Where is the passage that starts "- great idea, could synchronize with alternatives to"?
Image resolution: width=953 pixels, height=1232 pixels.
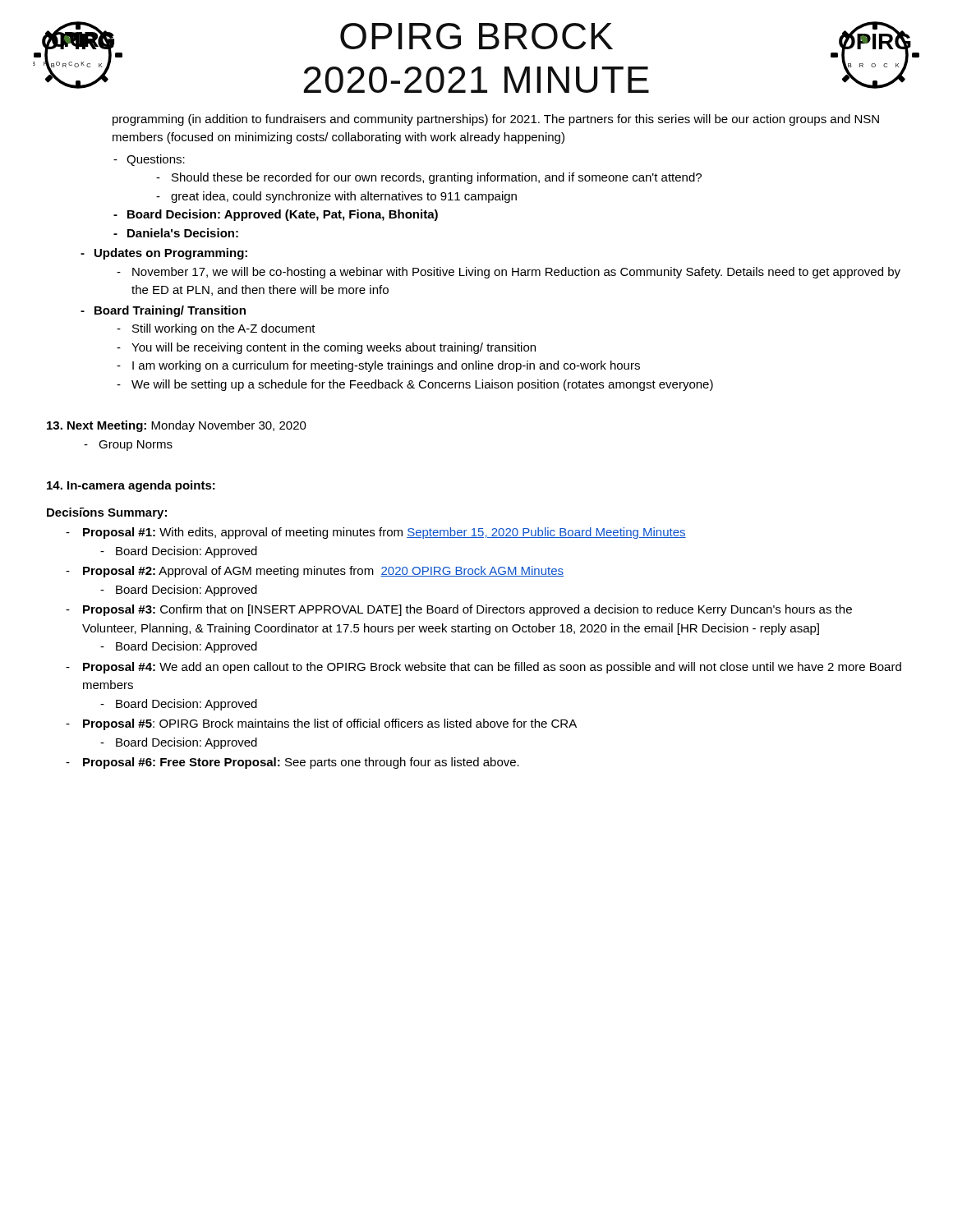click(337, 196)
